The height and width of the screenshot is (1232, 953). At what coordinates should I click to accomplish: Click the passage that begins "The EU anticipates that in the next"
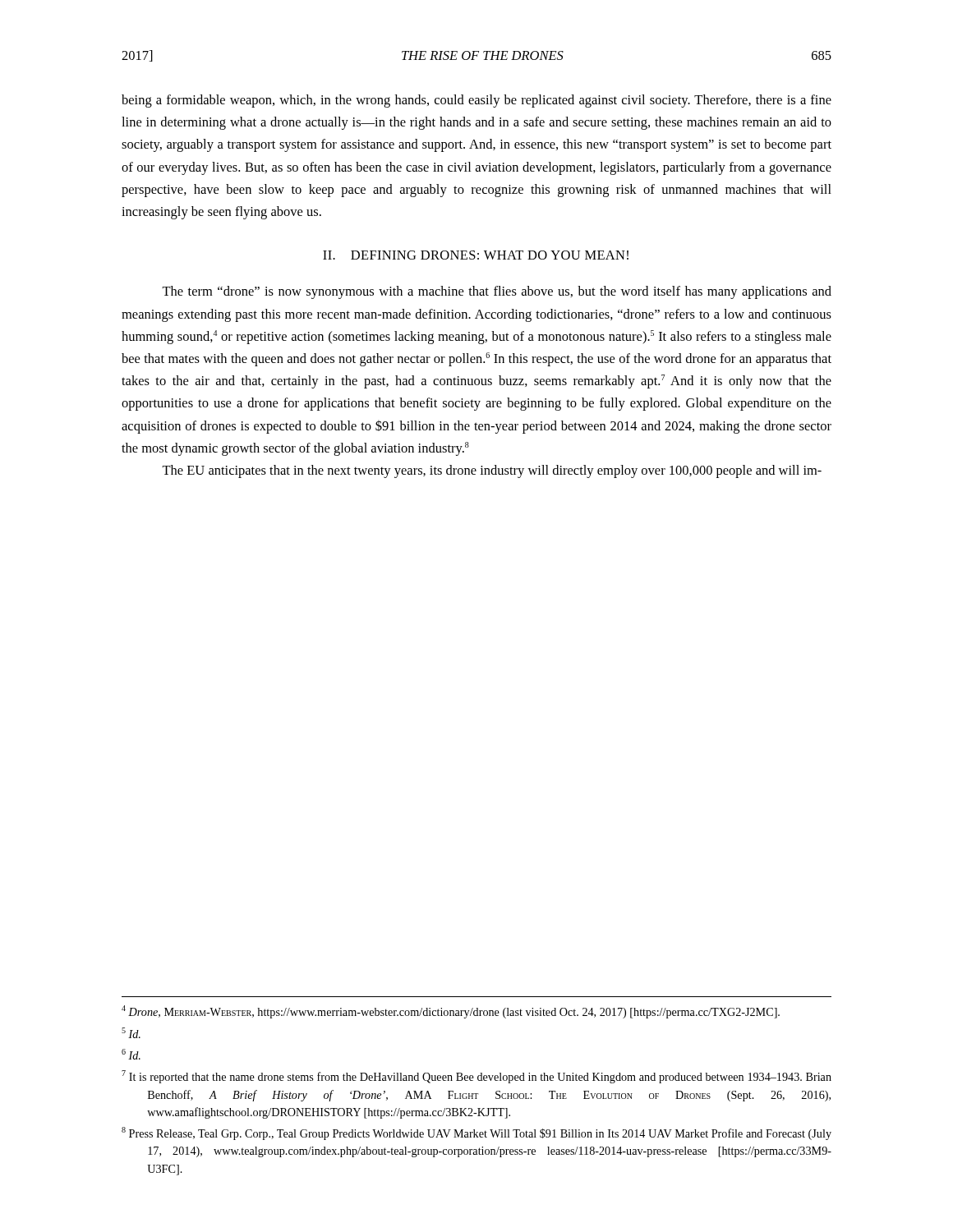coord(476,470)
